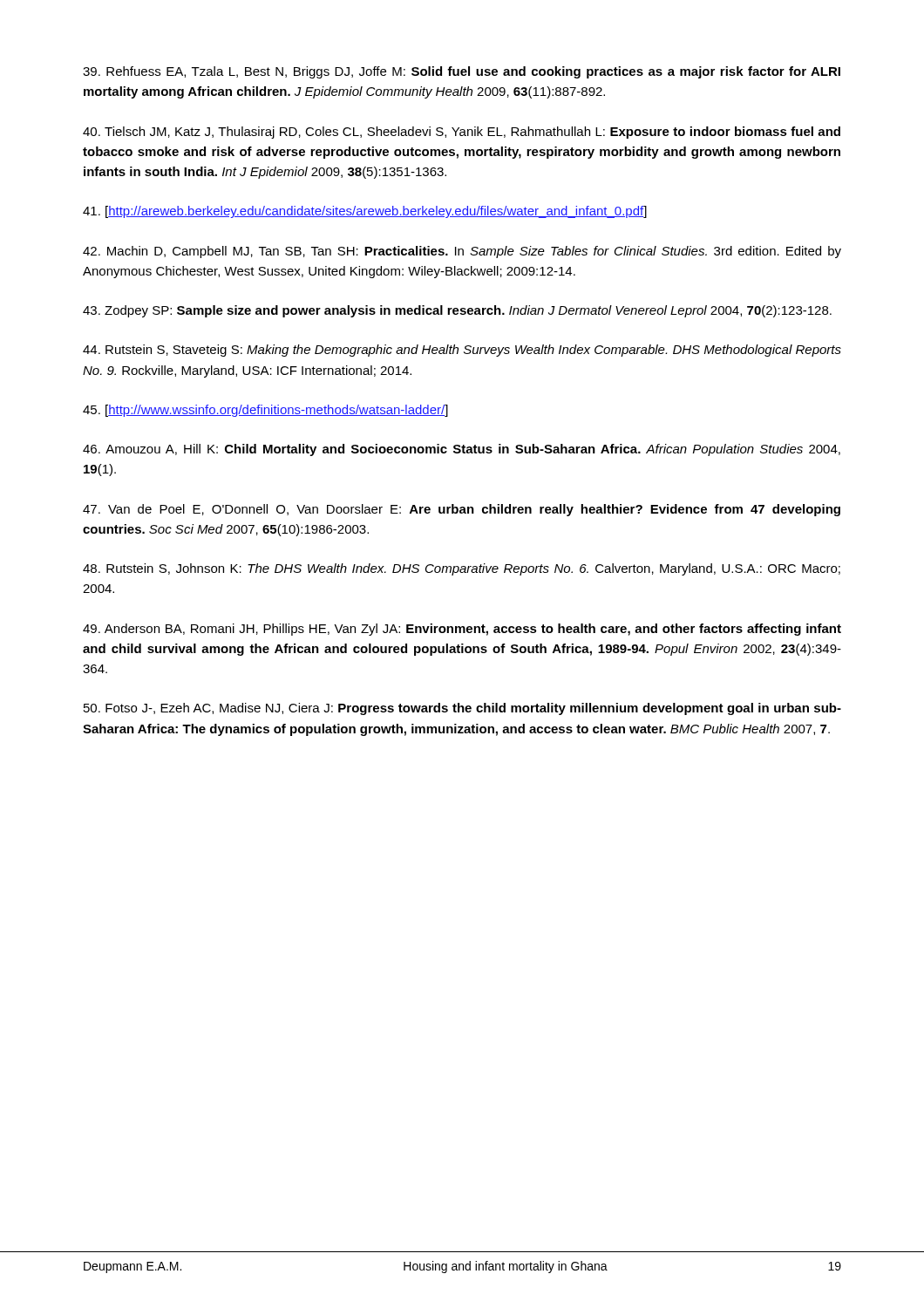Find the block on this page that starts "46. Amouzou A,"
Viewport: 924px width, 1308px height.
point(462,459)
